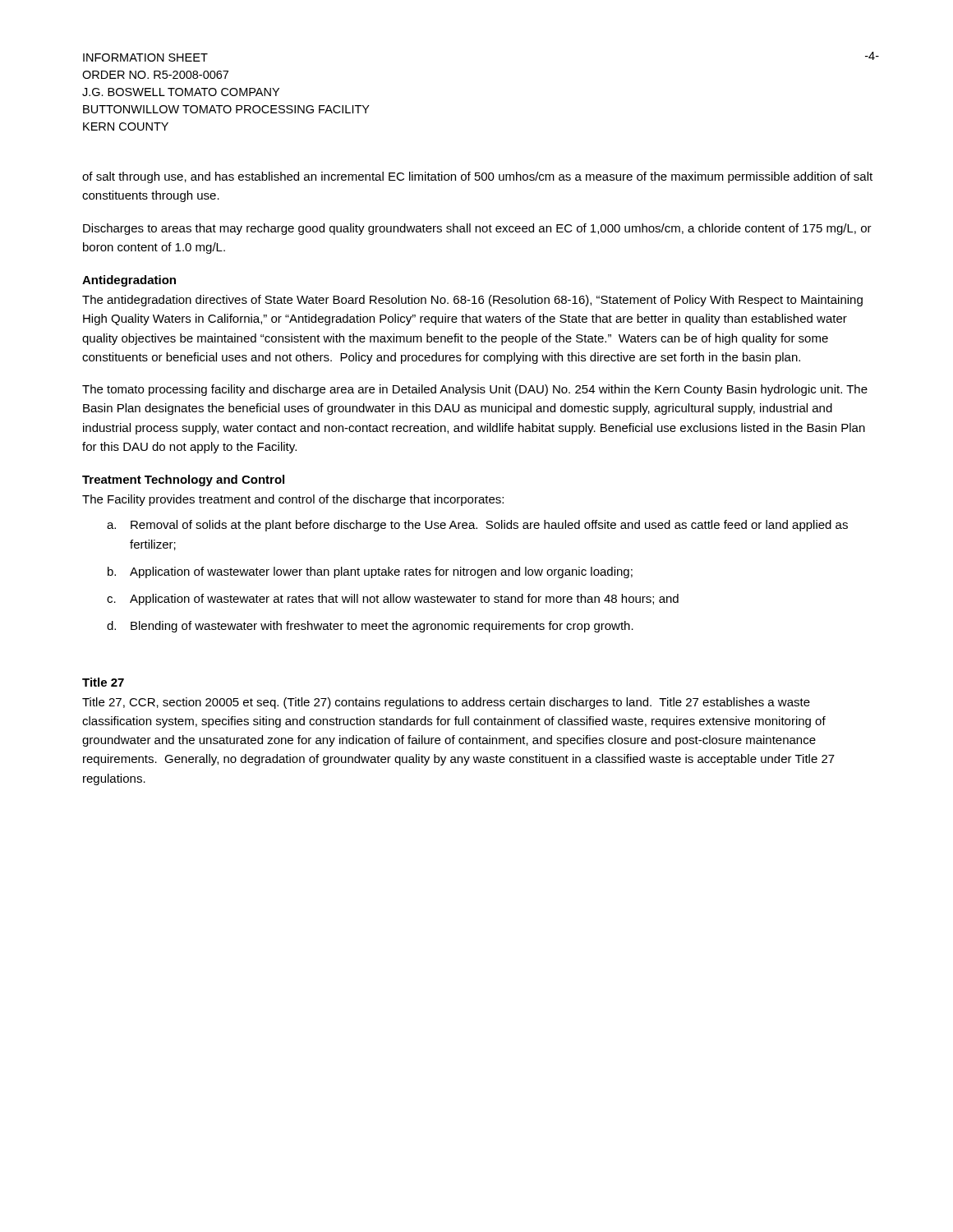Select the text starting "The tomato processing facility and discharge area are"

coord(475,418)
